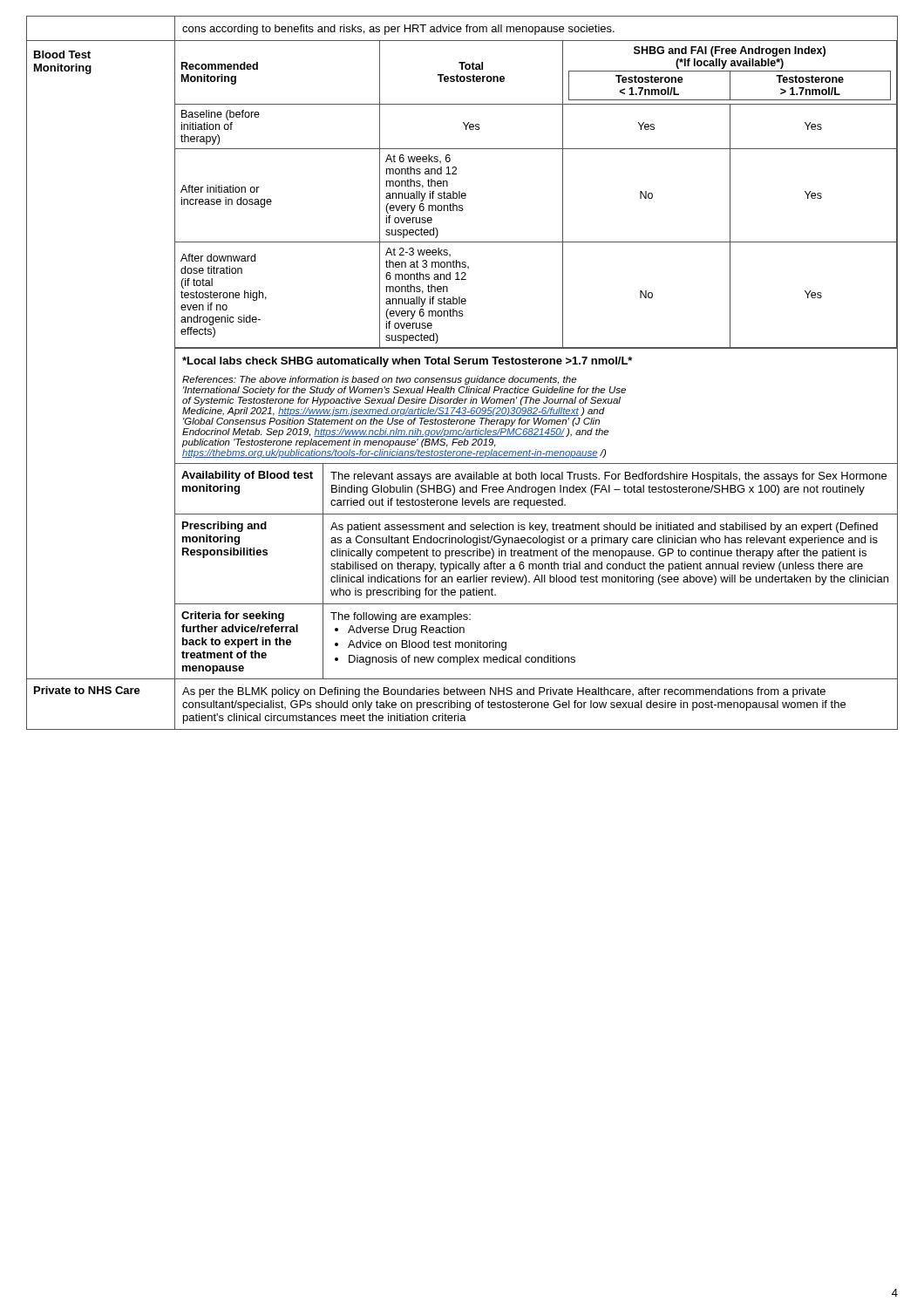
Task: Locate the footnote
Action: (x=404, y=416)
